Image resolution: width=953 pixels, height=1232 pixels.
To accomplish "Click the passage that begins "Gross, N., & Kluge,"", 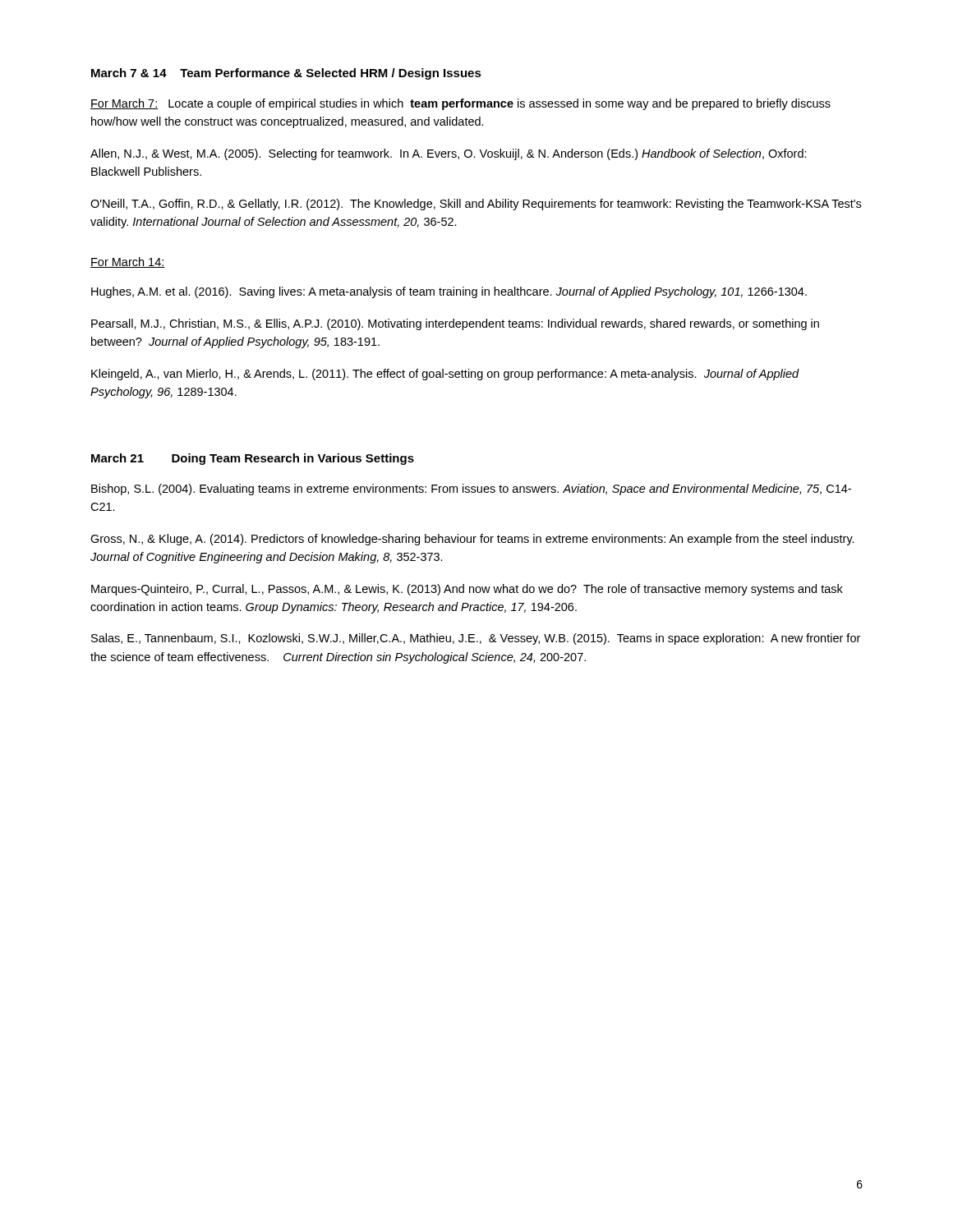I will tap(473, 548).
